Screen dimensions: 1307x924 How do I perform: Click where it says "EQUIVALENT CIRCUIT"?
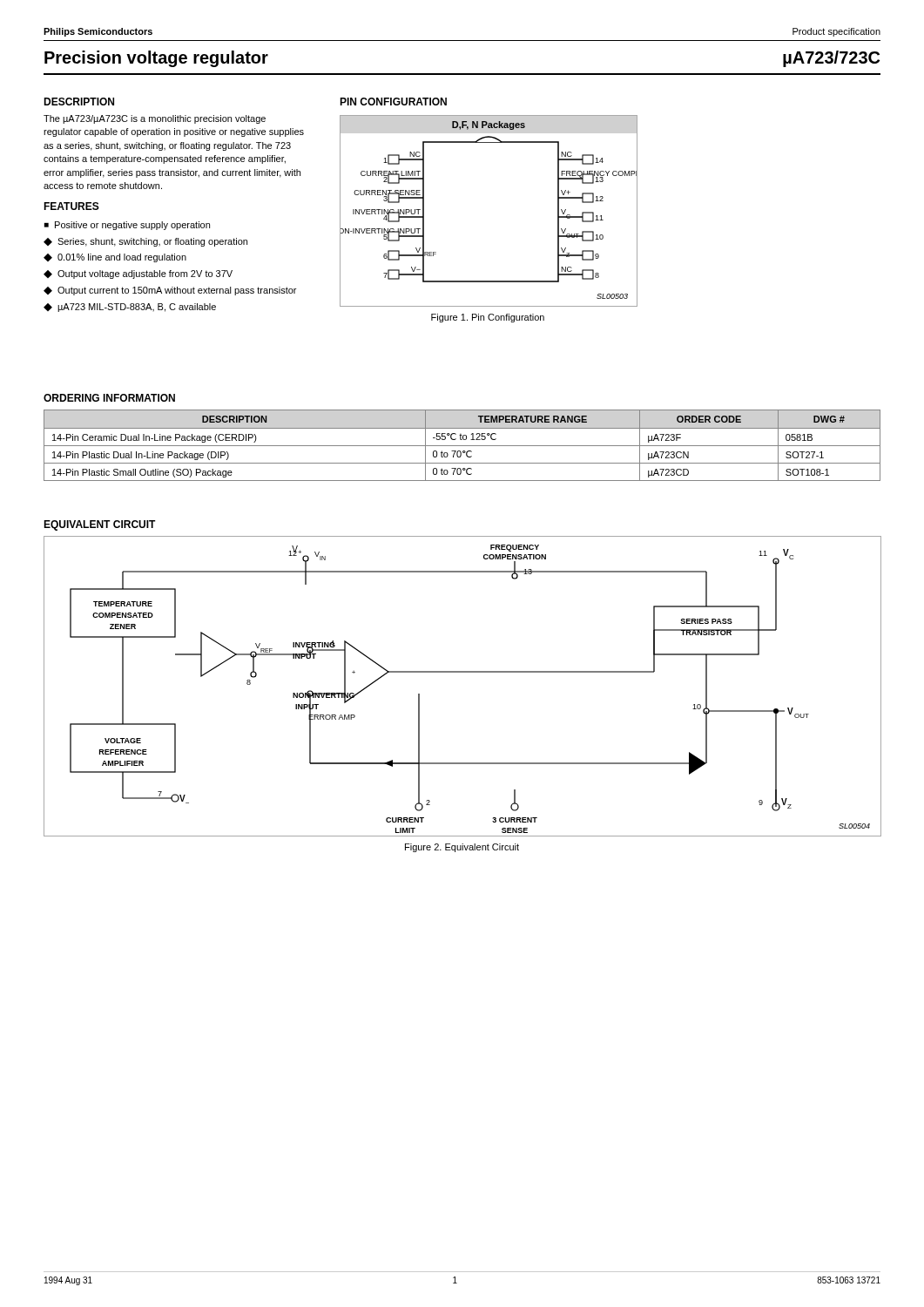coord(99,525)
